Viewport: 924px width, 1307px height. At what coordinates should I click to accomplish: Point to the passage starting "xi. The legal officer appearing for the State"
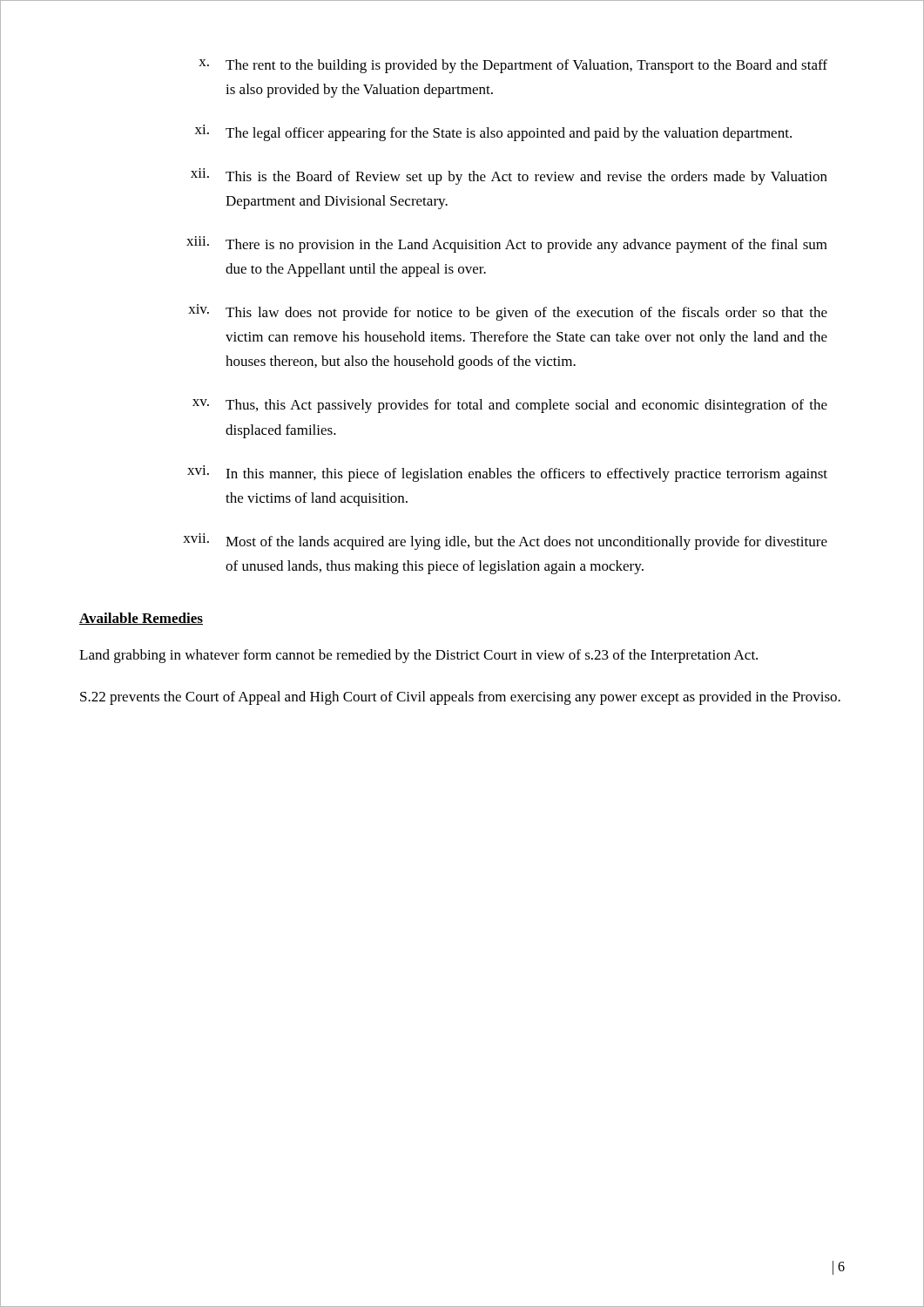(488, 133)
